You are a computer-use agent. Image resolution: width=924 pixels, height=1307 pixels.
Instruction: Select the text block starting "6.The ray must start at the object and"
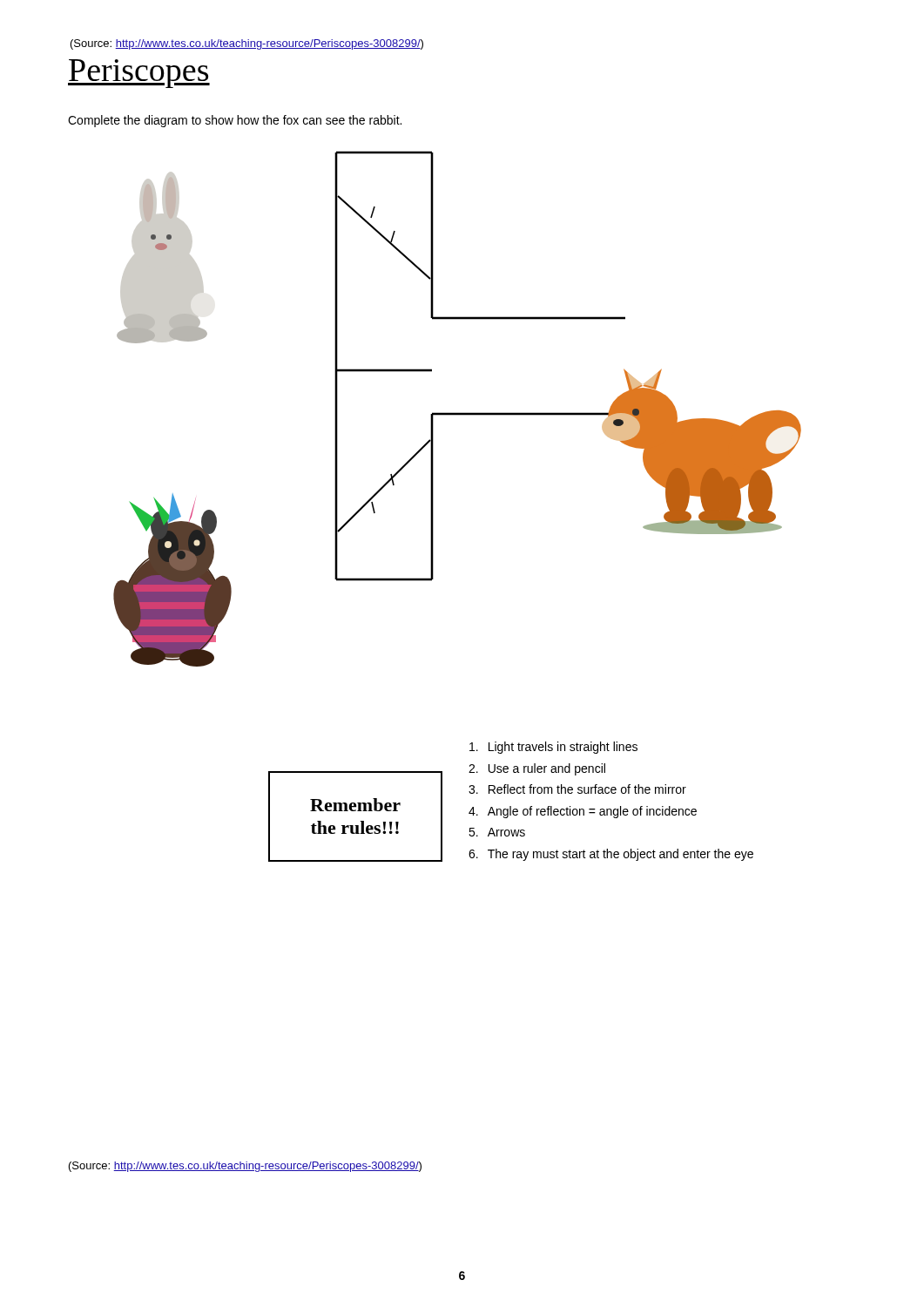(x=611, y=854)
